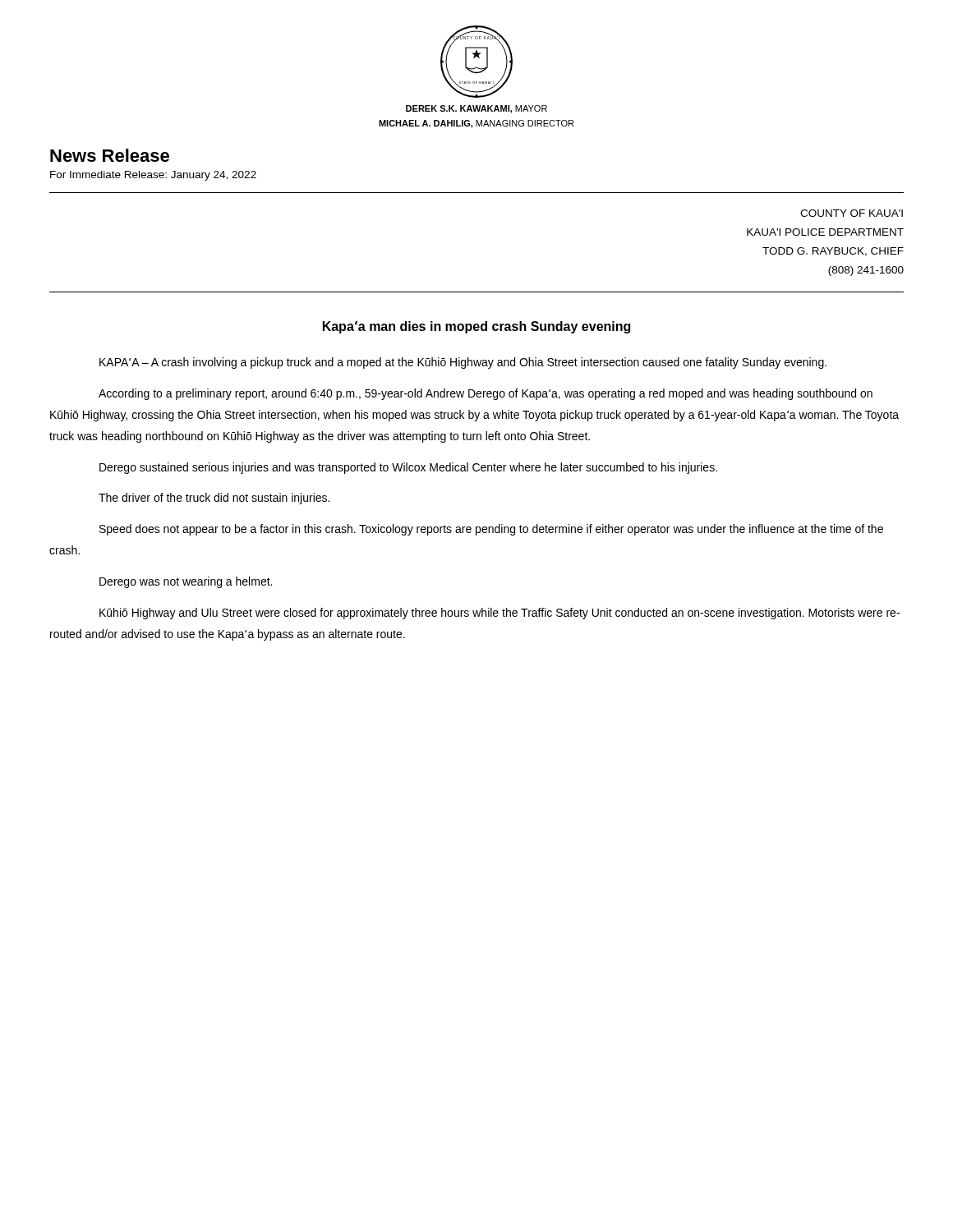Image resolution: width=953 pixels, height=1232 pixels.
Task: Find "For Immediate Release: January 24, 2022" on this page
Action: pyautogui.click(x=153, y=175)
